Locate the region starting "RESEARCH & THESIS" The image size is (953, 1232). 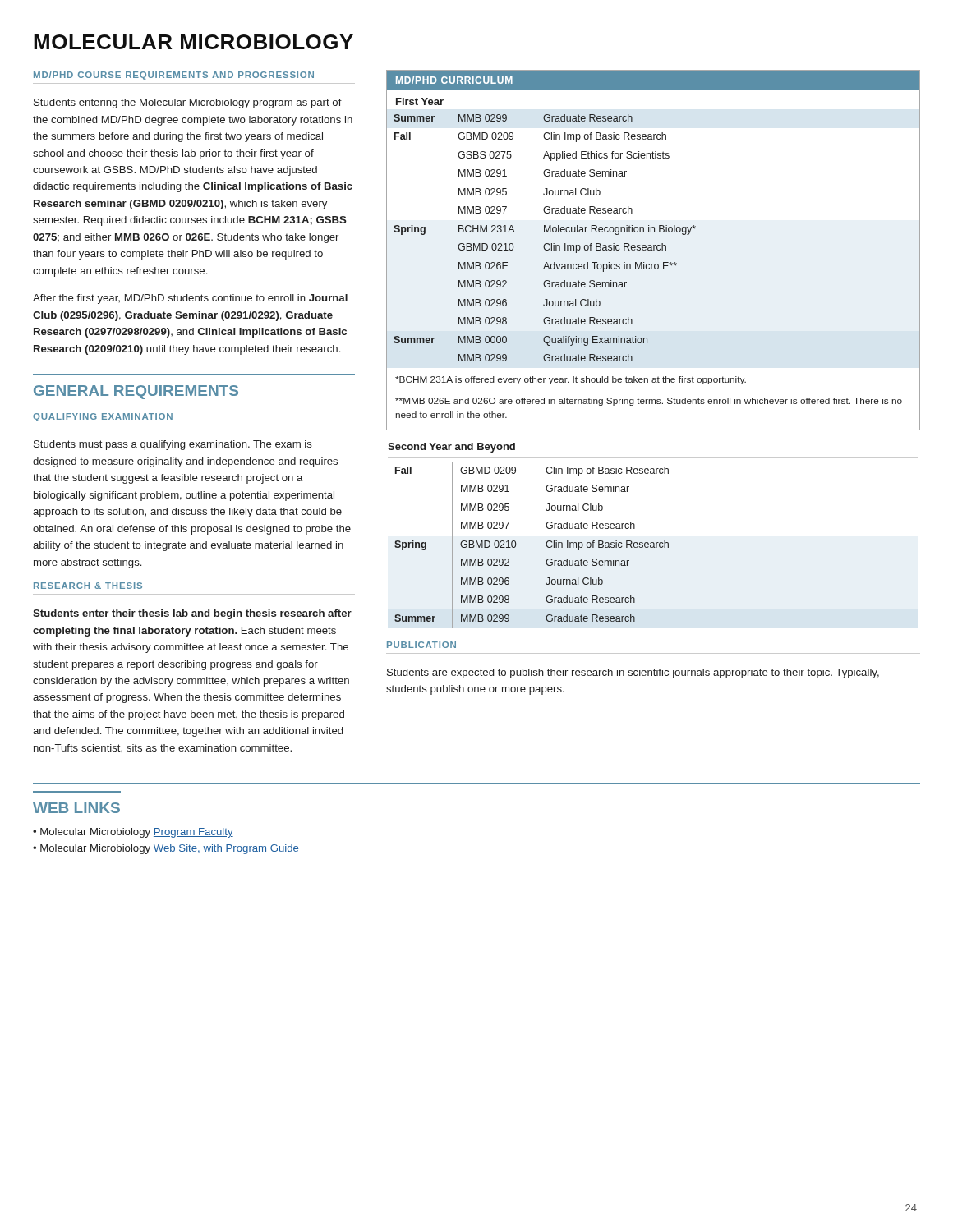pyautogui.click(x=194, y=588)
